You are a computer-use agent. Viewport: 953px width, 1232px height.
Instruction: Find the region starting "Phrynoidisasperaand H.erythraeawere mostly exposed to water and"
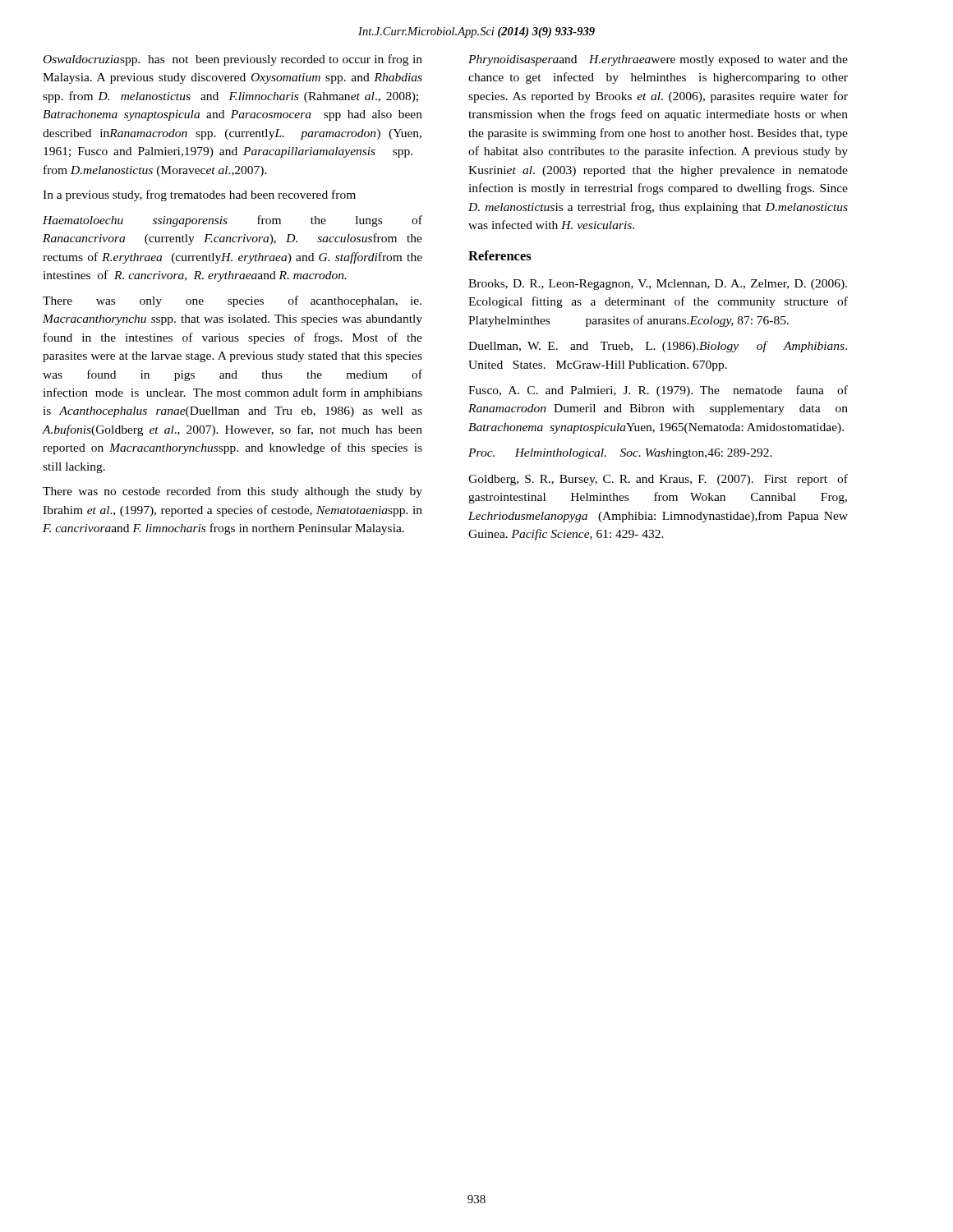pyautogui.click(x=658, y=142)
